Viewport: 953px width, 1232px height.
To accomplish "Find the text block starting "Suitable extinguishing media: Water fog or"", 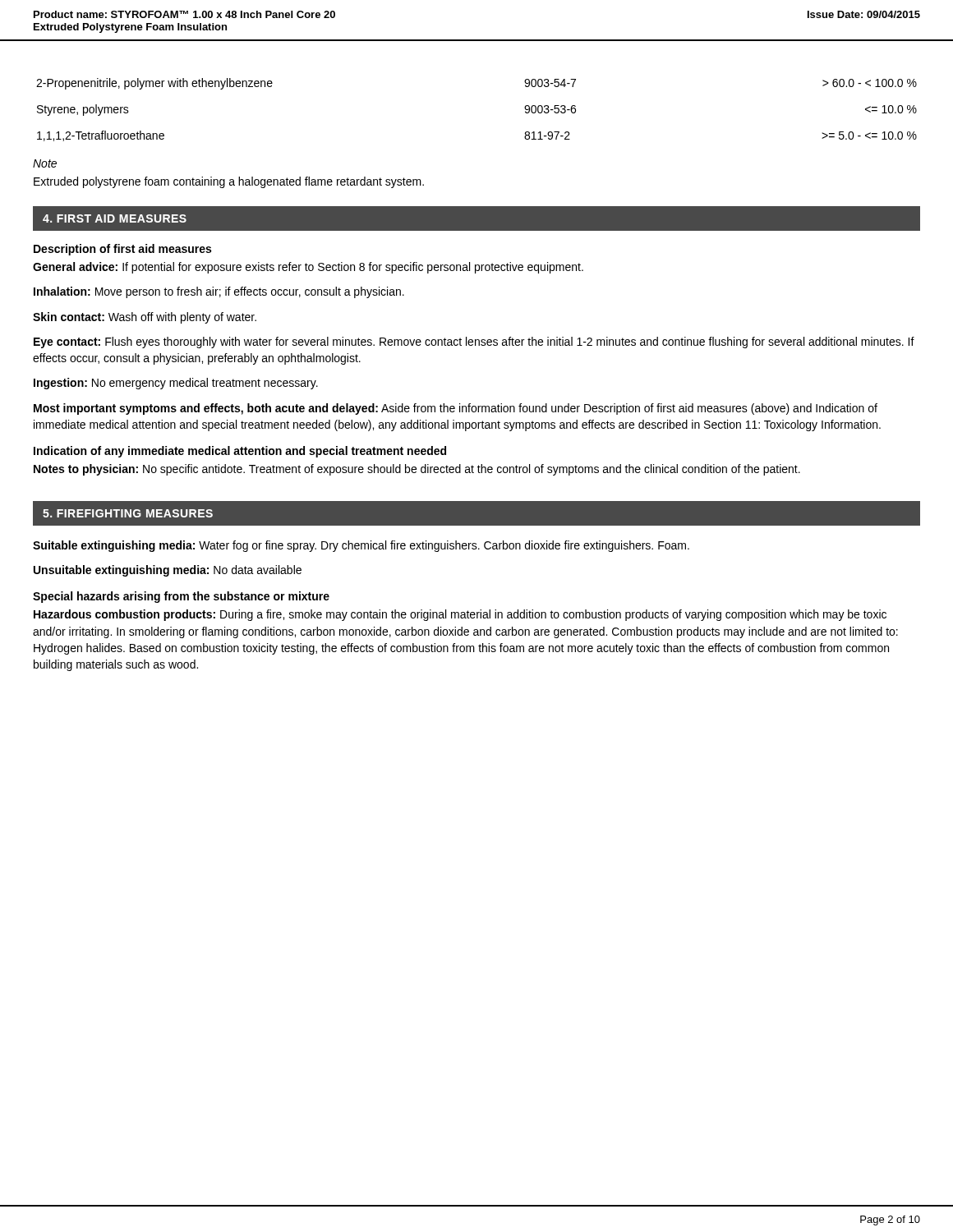I will (361, 545).
